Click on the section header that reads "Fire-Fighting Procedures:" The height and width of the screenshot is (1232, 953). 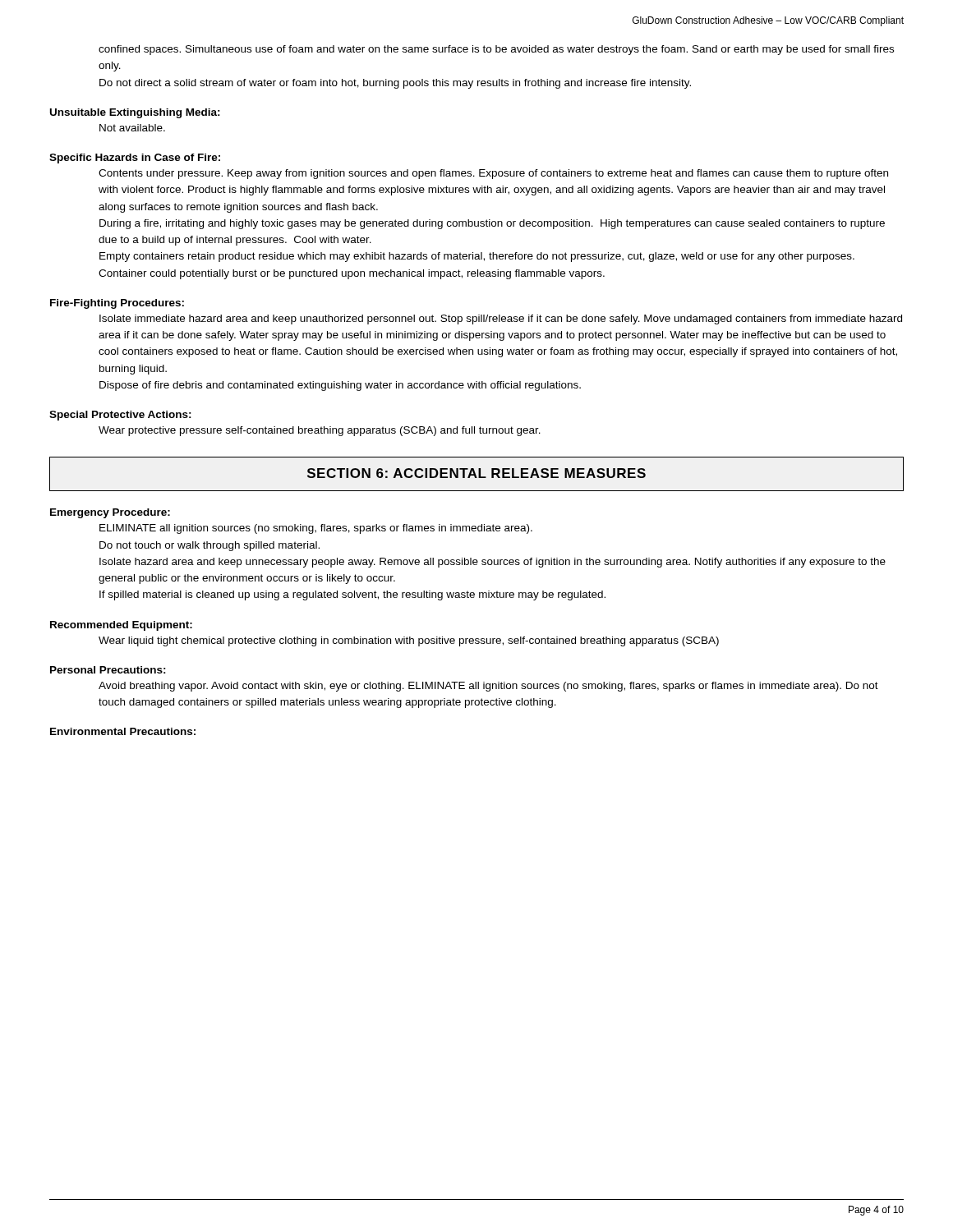point(117,302)
